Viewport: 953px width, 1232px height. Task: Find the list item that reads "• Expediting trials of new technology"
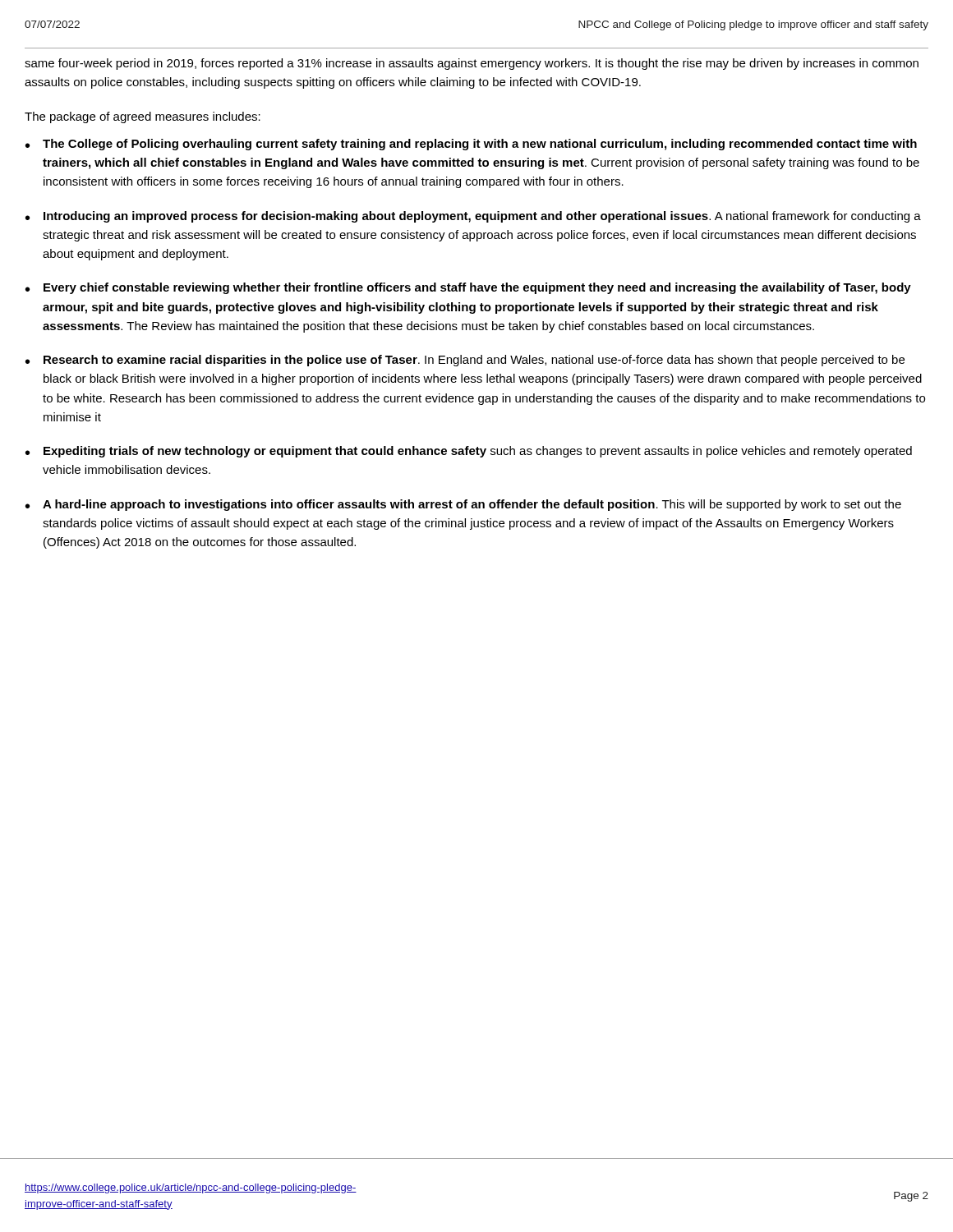[x=476, y=460]
